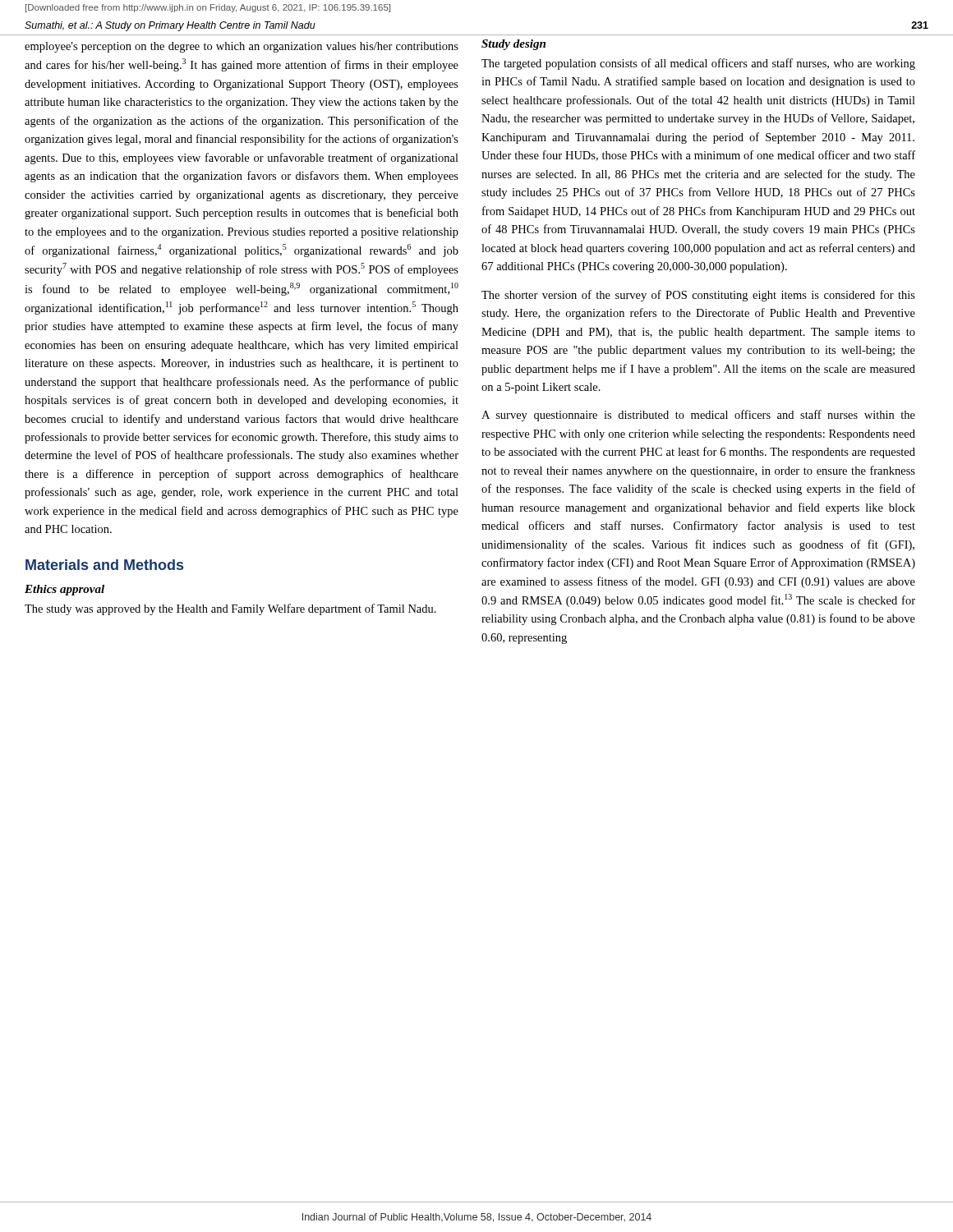Image resolution: width=953 pixels, height=1232 pixels.
Task: Click on the block starting "The study was approved"
Action: coord(231,608)
